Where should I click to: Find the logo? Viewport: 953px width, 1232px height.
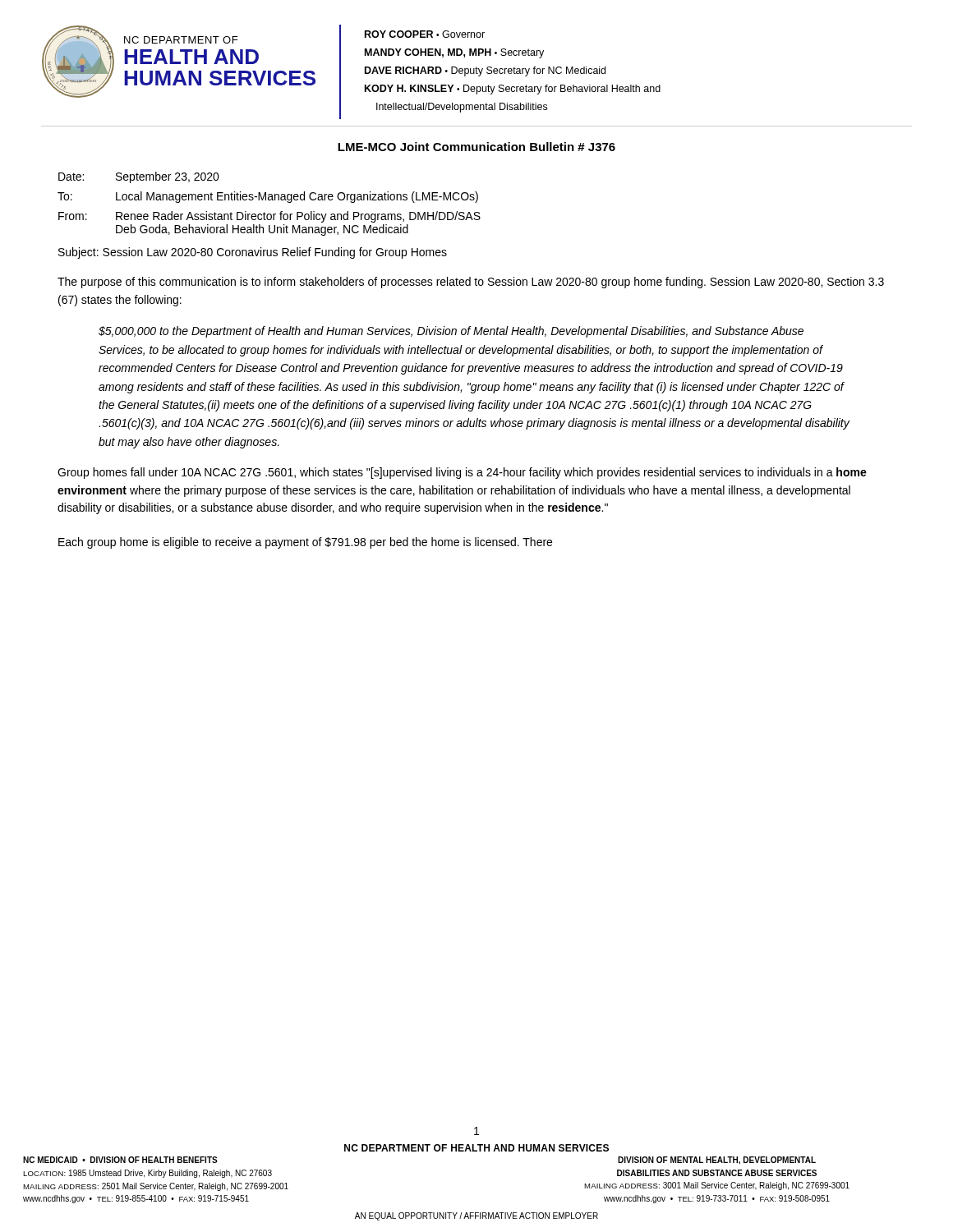[x=476, y=72]
